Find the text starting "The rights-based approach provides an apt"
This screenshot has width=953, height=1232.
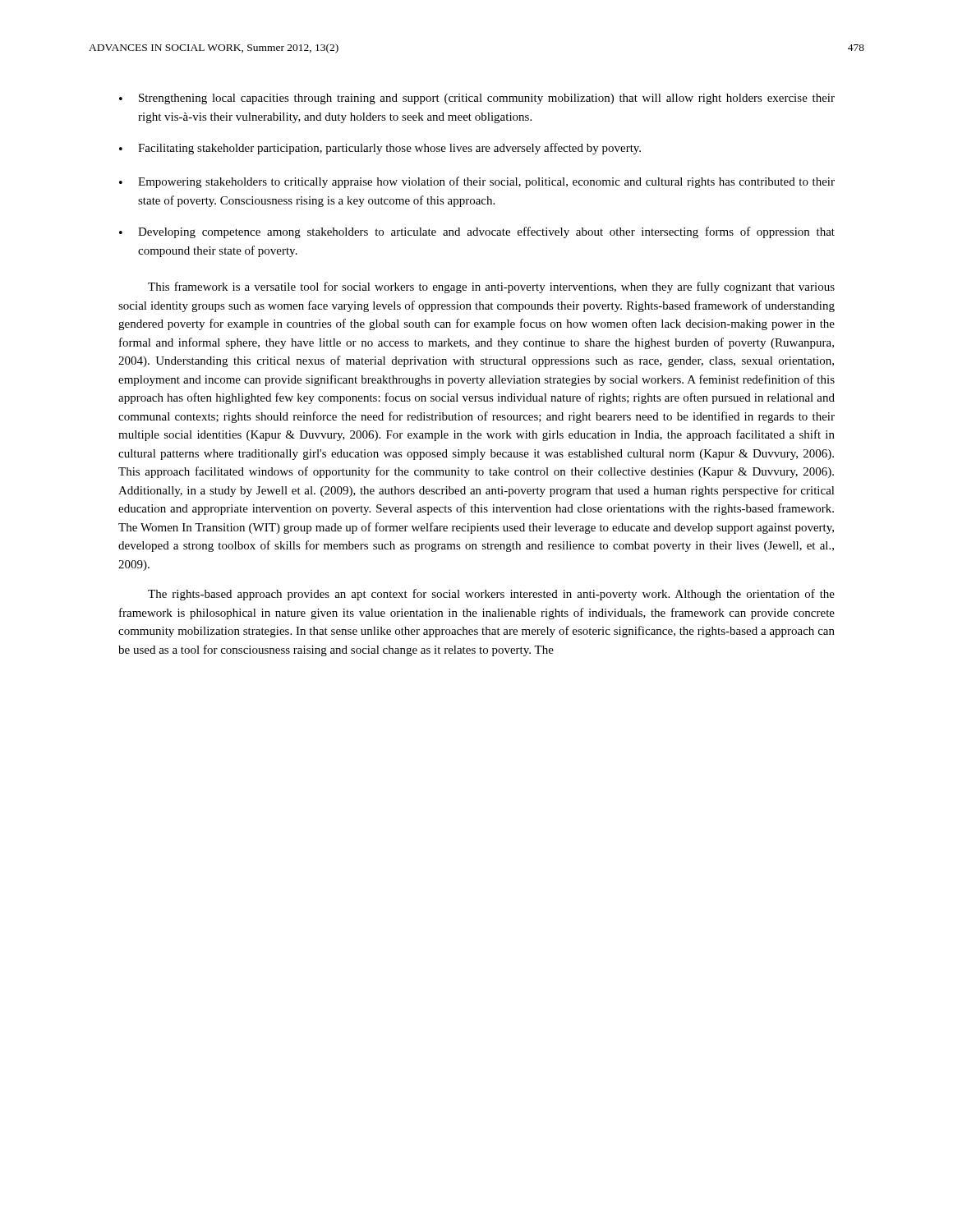pos(476,622)
